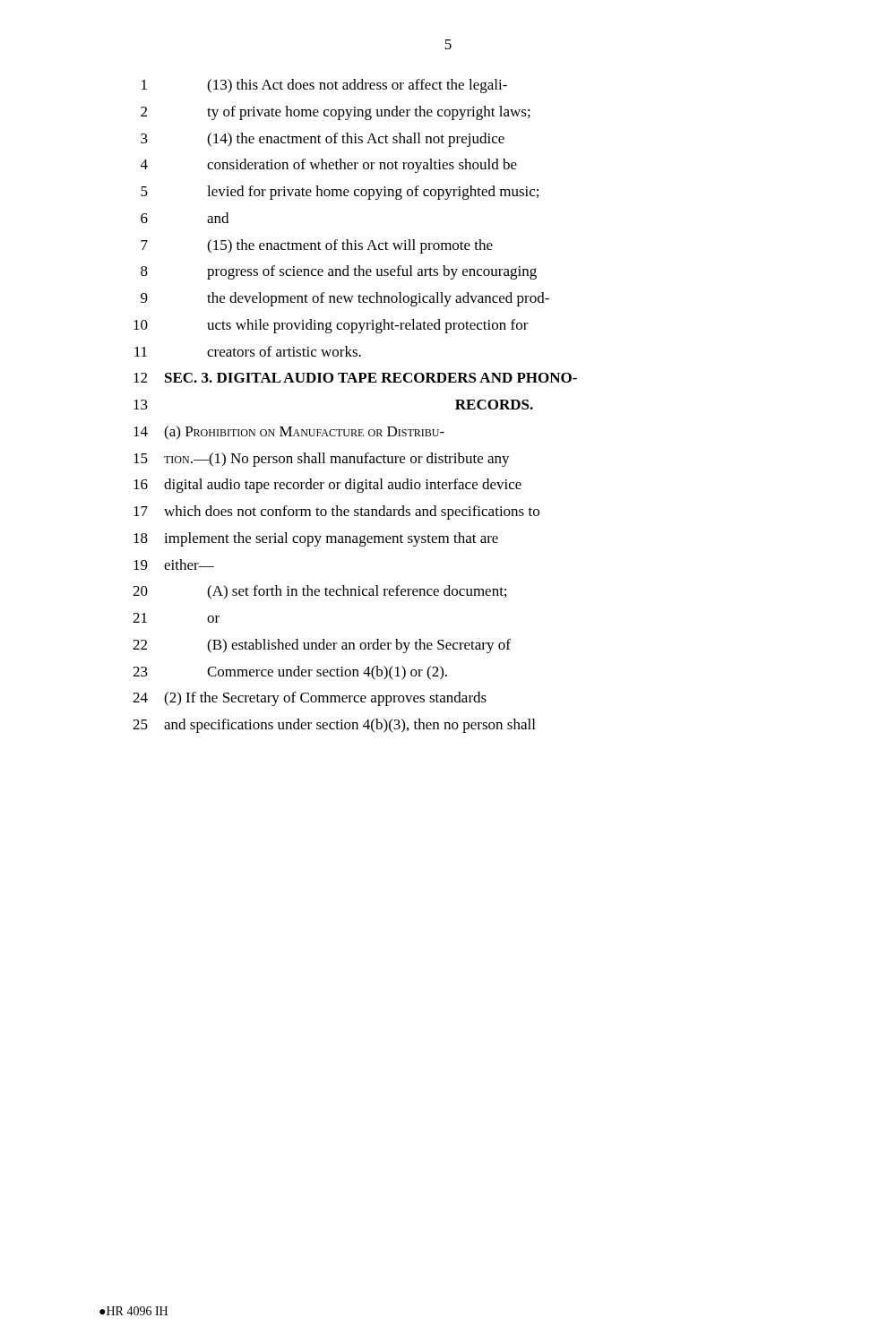This screenshot has width=896, height=1344.
Task: Click on the passage starting "12 SEC. 3. DIGITAL AUDIO TAPE RECORDERS AND"
Action: 461,392
